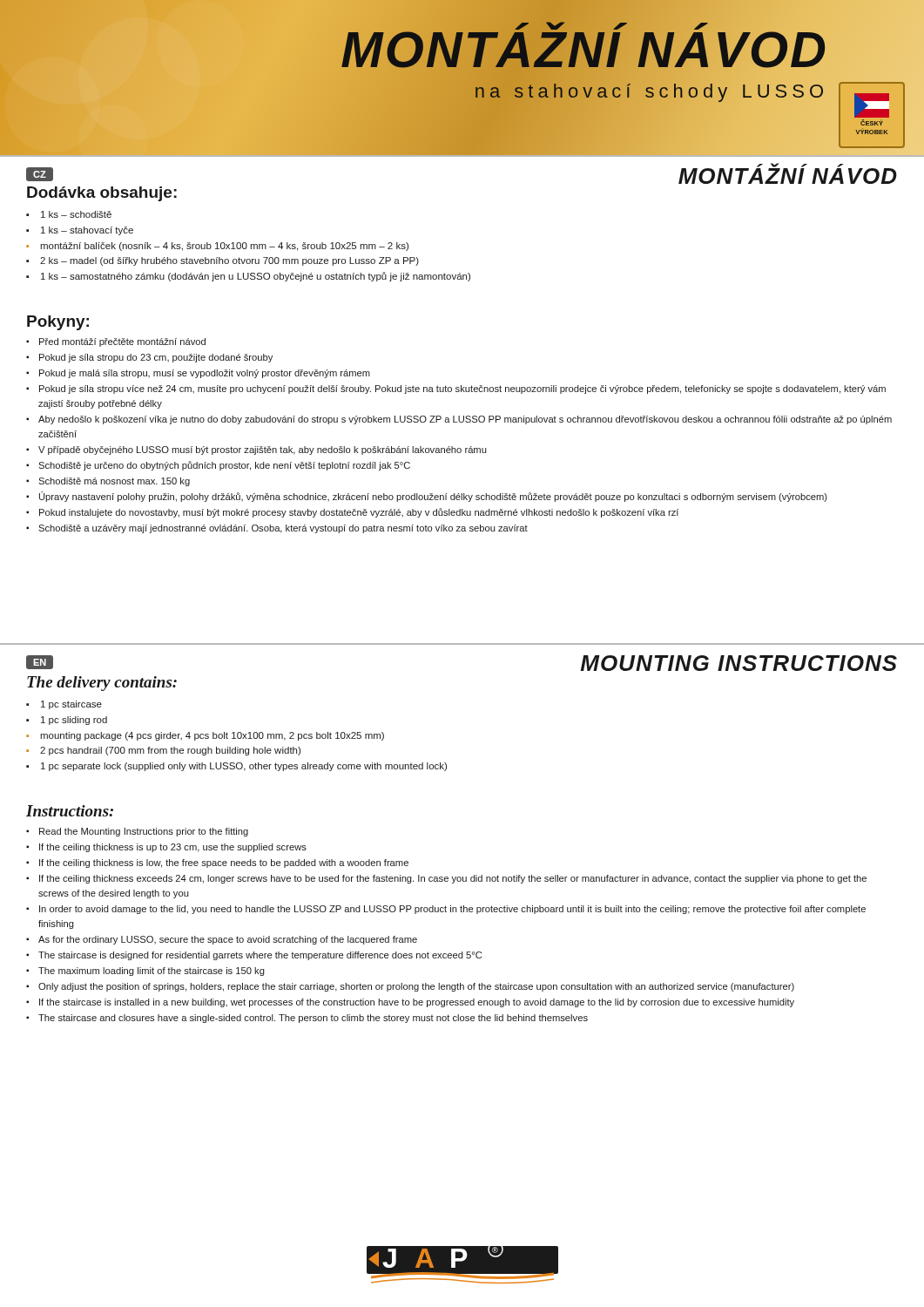Find the block on this page that starts "▪Pokud instalujete do novostavby, musí"
The image size is (924, 1307).
tap(352, 512)
